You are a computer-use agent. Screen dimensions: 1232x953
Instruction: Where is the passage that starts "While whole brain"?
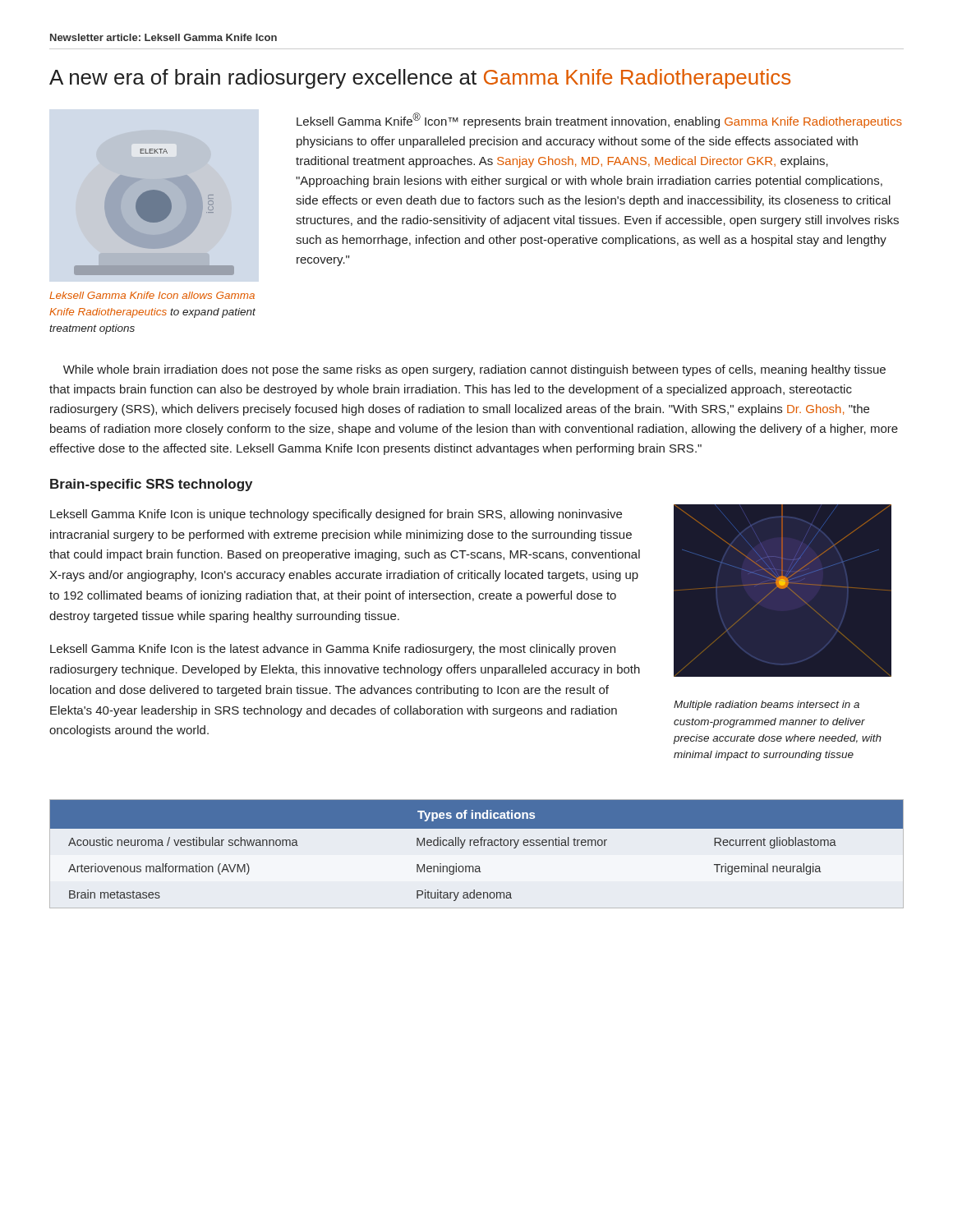(x=474, y=408)
